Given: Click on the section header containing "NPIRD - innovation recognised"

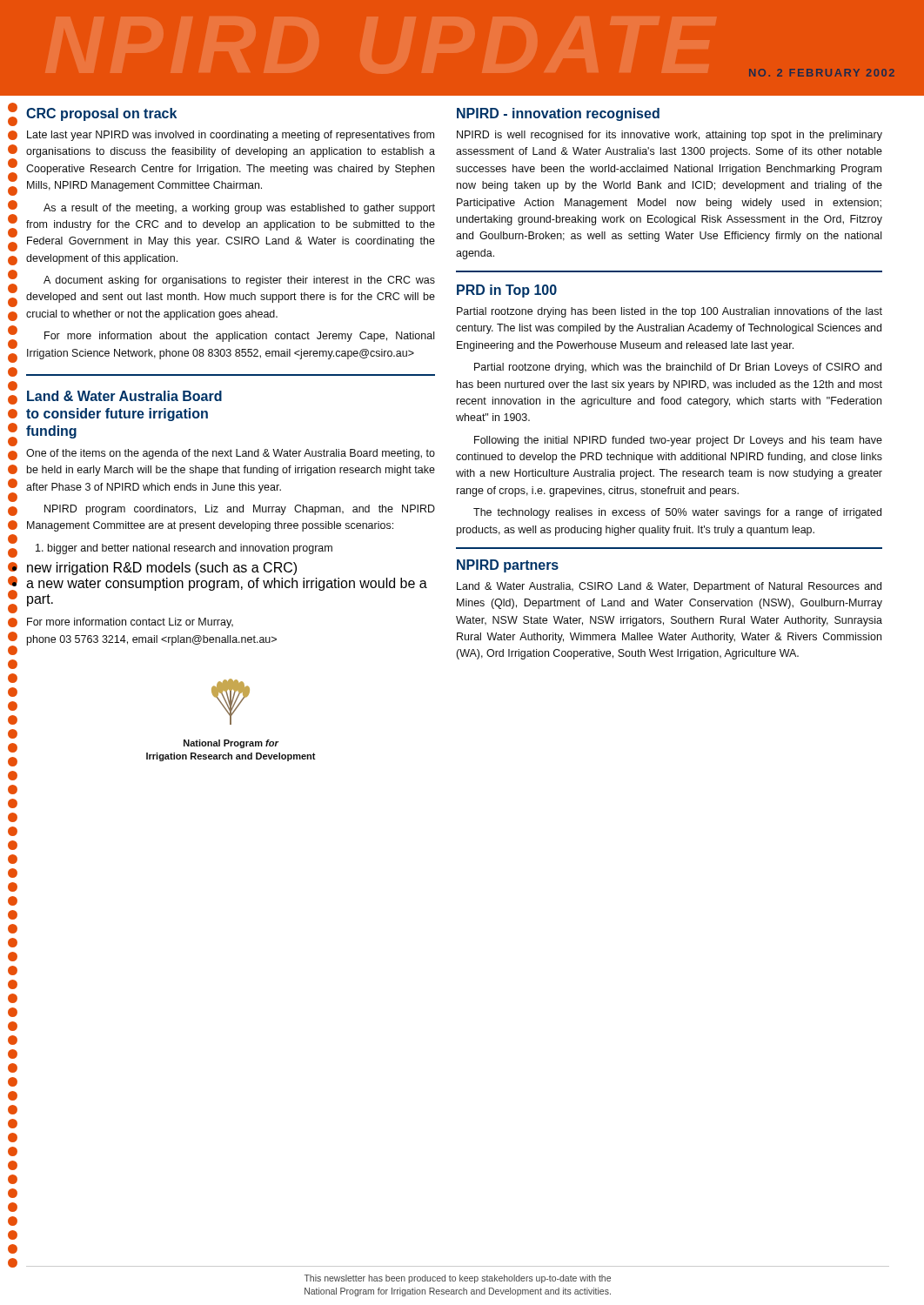Looking at the screenshot, I should point(669,114).
